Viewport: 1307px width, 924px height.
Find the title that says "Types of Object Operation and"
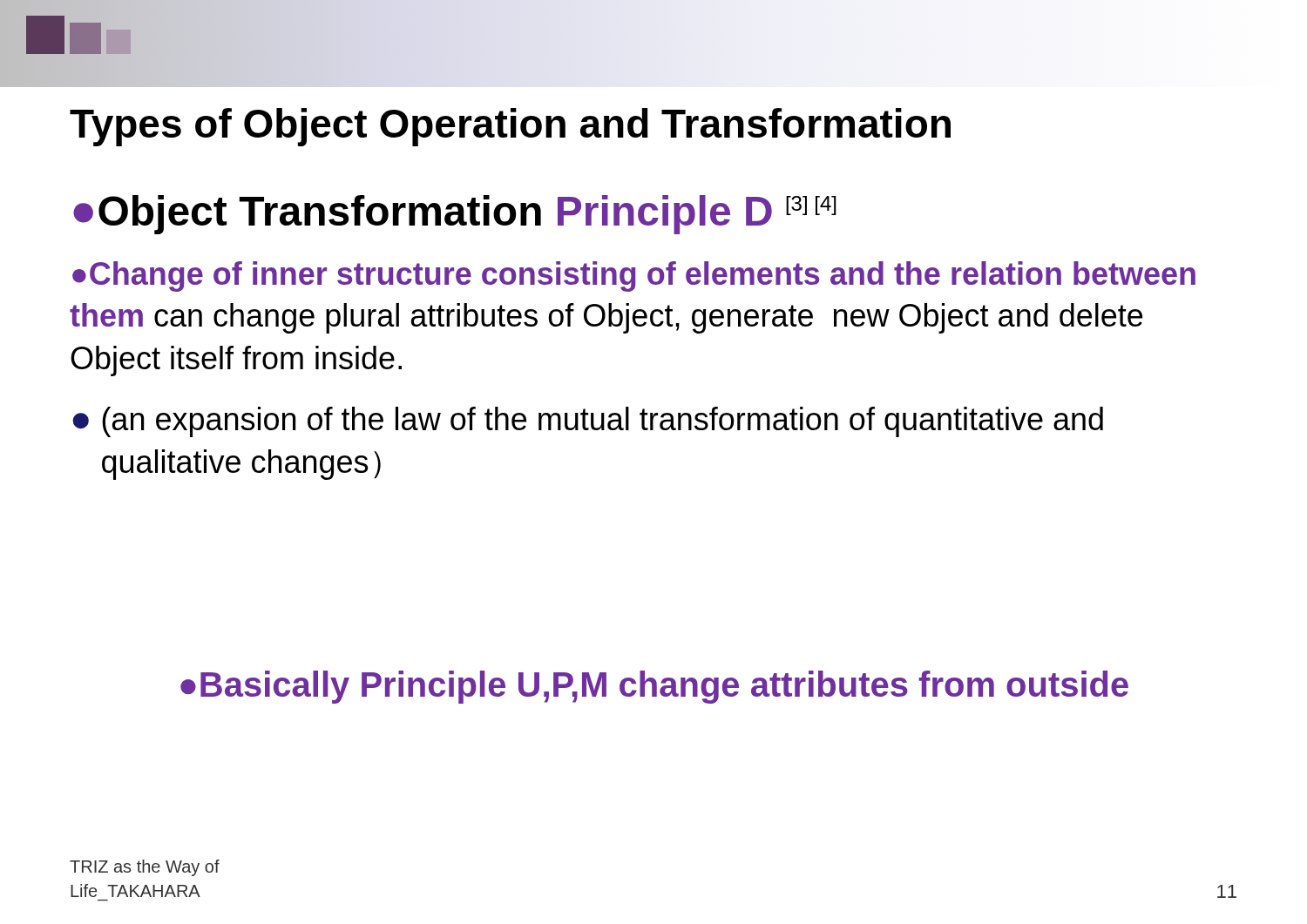[x=654, y=124]
